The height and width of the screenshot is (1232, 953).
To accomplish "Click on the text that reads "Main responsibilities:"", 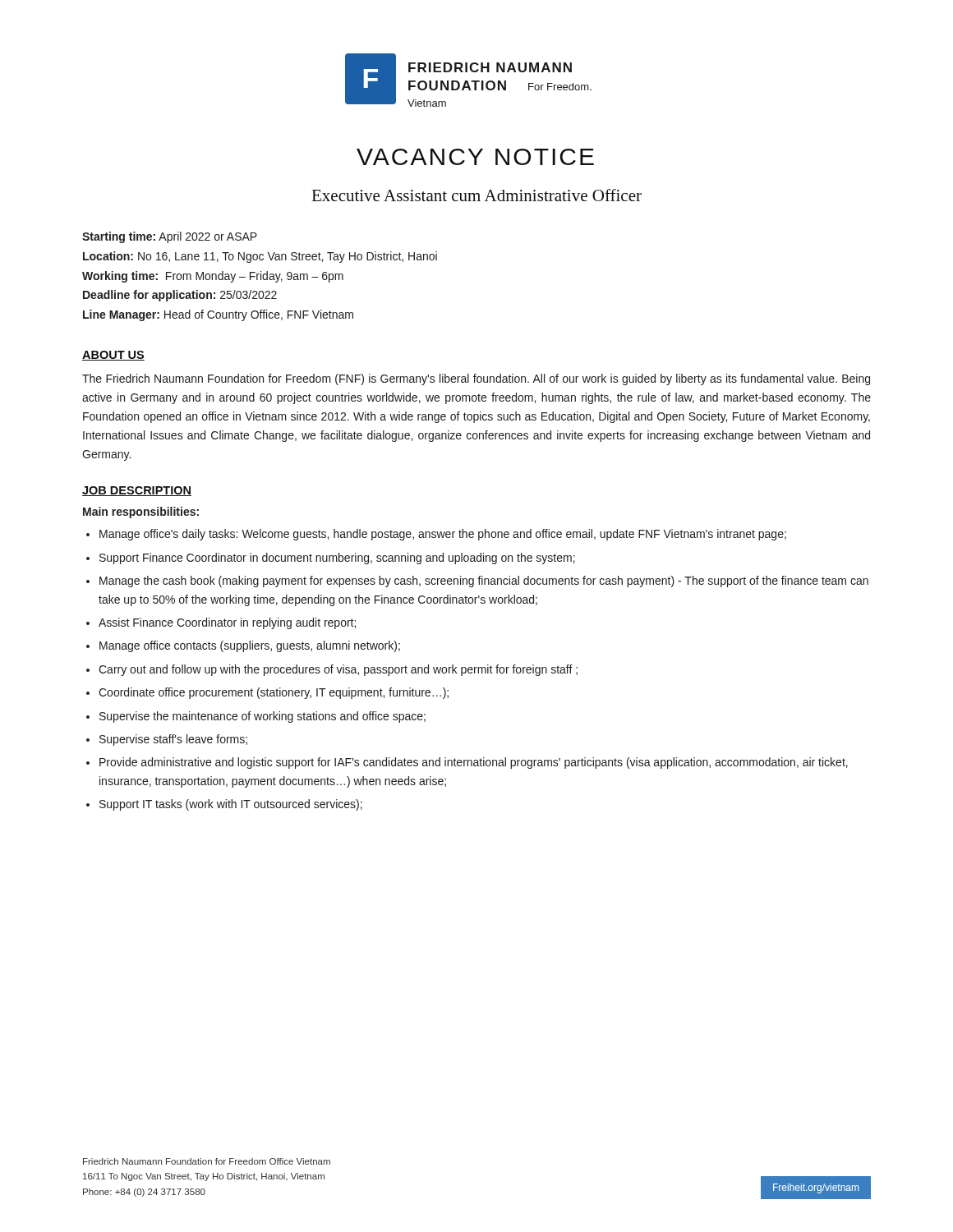I will (141, 512).
